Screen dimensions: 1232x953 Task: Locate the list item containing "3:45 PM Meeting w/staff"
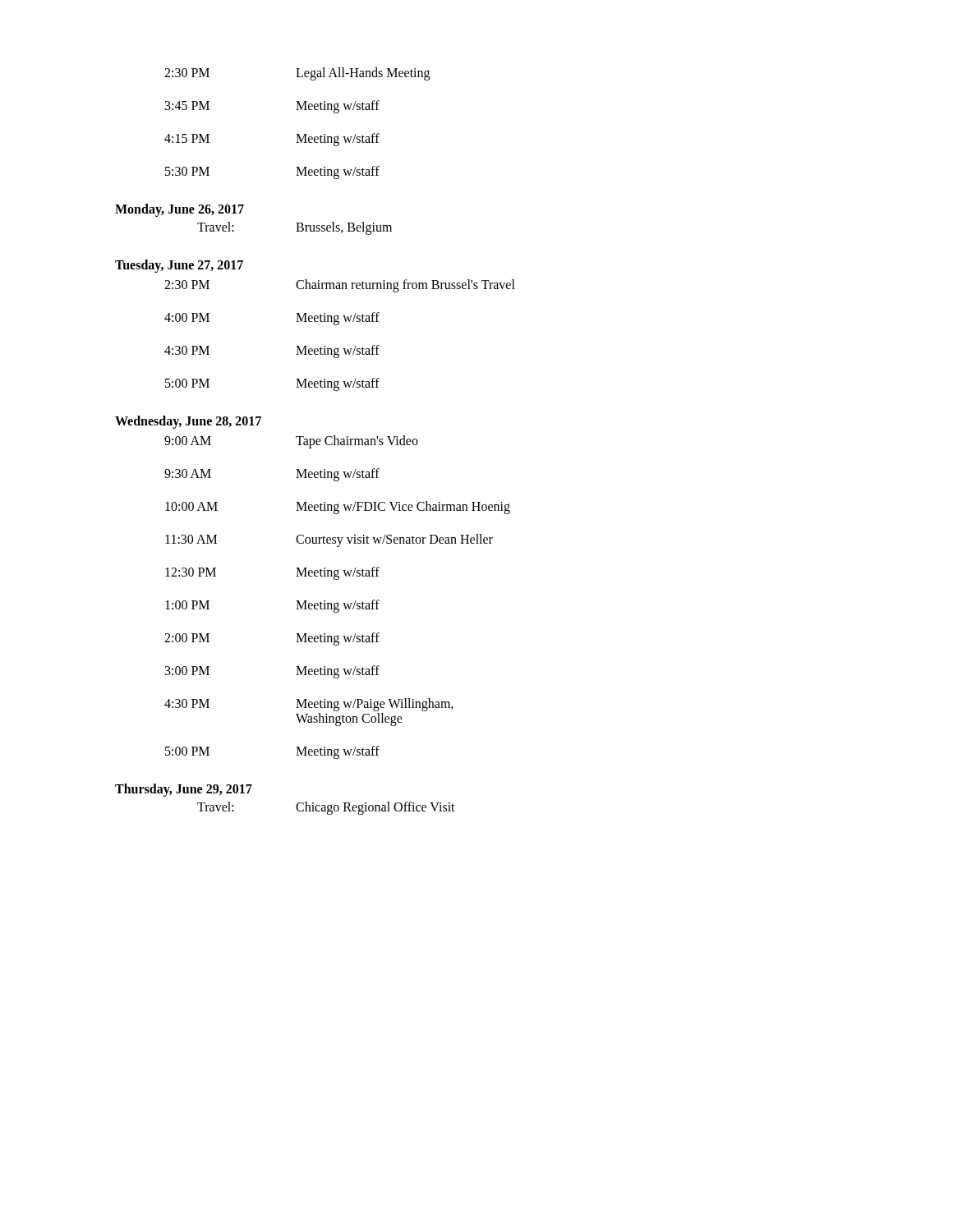click(181, 107)
